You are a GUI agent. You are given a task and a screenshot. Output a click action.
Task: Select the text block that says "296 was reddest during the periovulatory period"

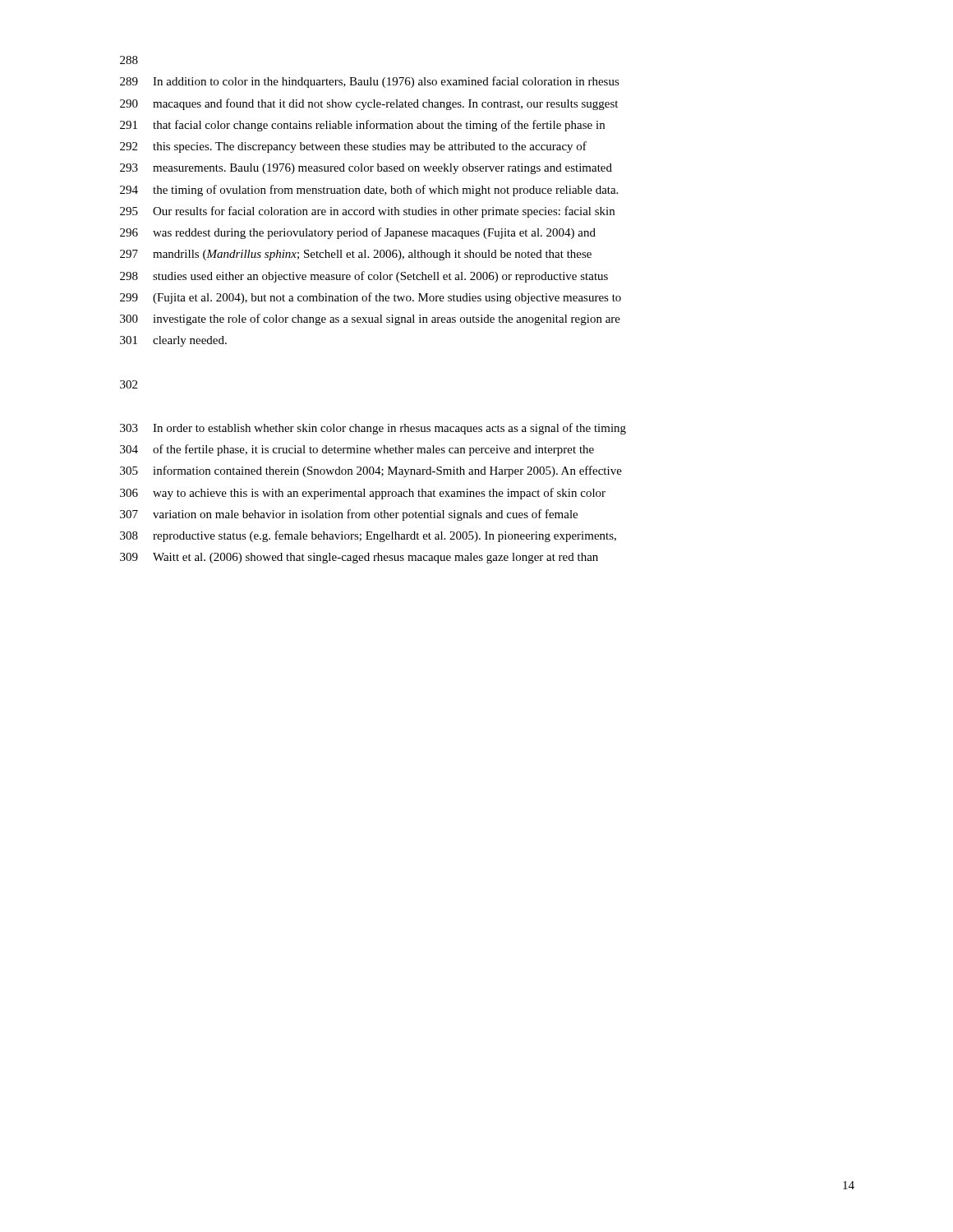pyautogui.click(x=351, y=233)
